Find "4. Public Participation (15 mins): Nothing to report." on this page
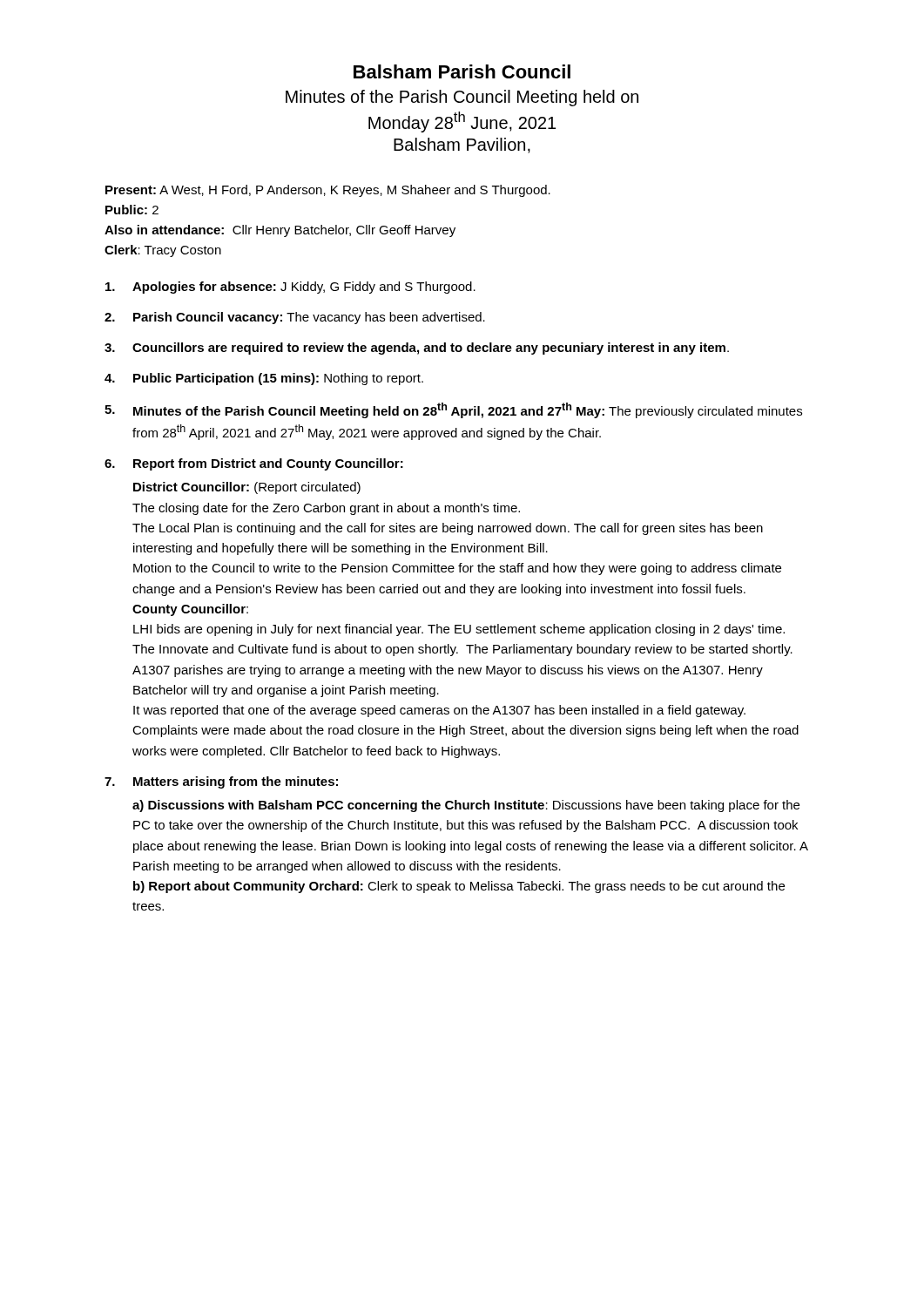This screenshot has height=1307, width=924. point(264,379)
